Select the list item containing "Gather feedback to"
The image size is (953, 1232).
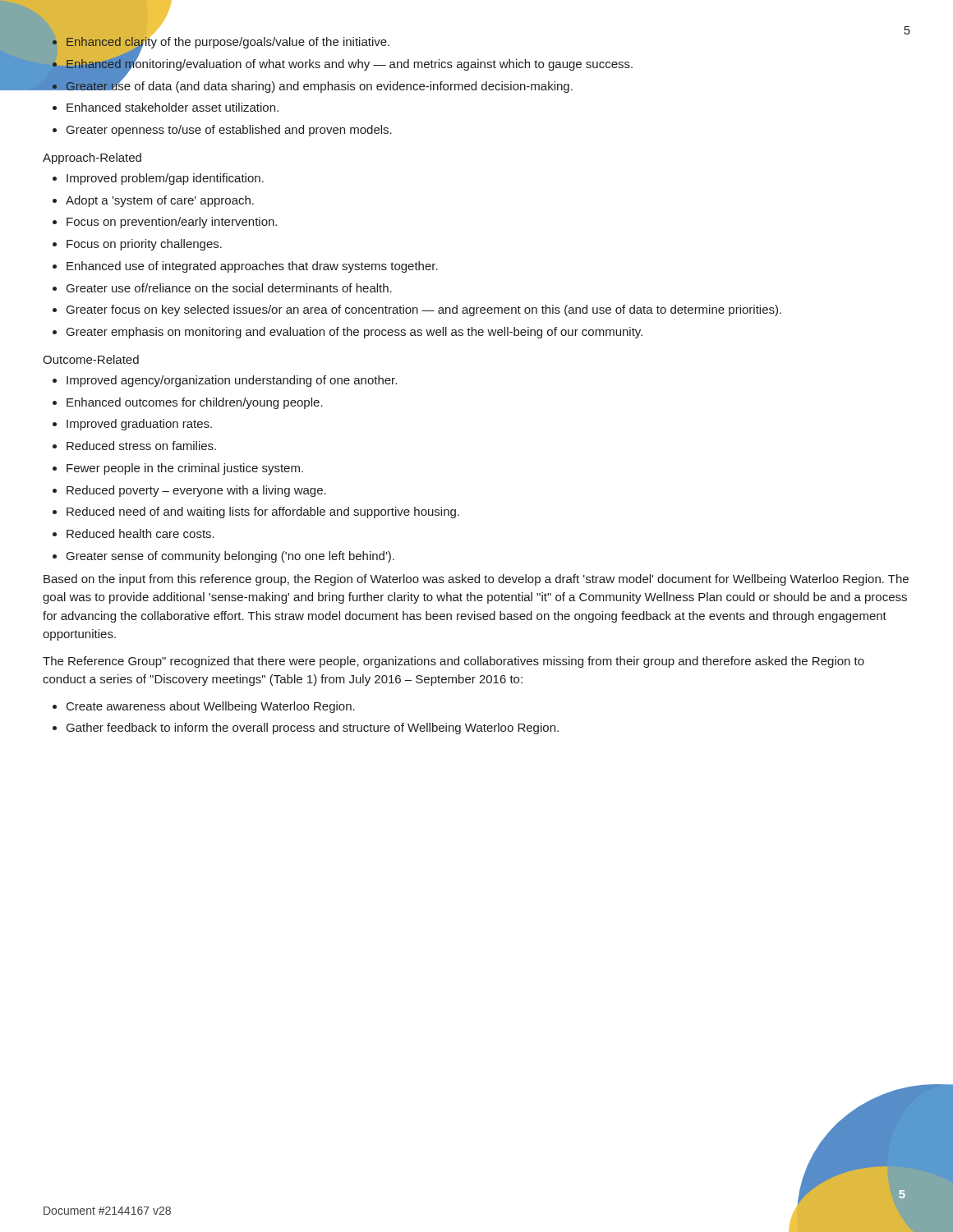pyautogui.click(x=313, y=727)
